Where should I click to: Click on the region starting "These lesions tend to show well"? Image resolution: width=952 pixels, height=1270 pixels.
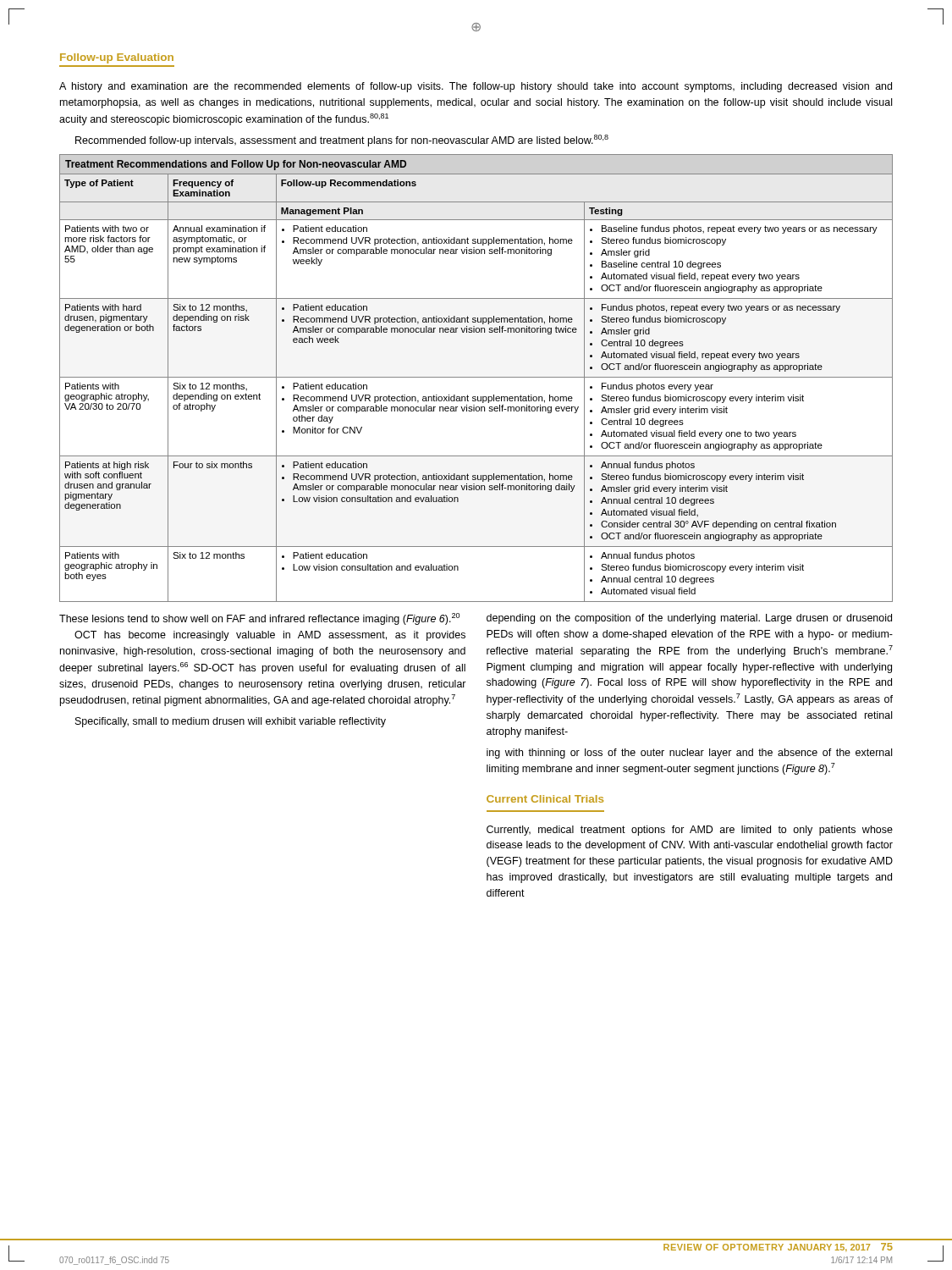(260, 618)
